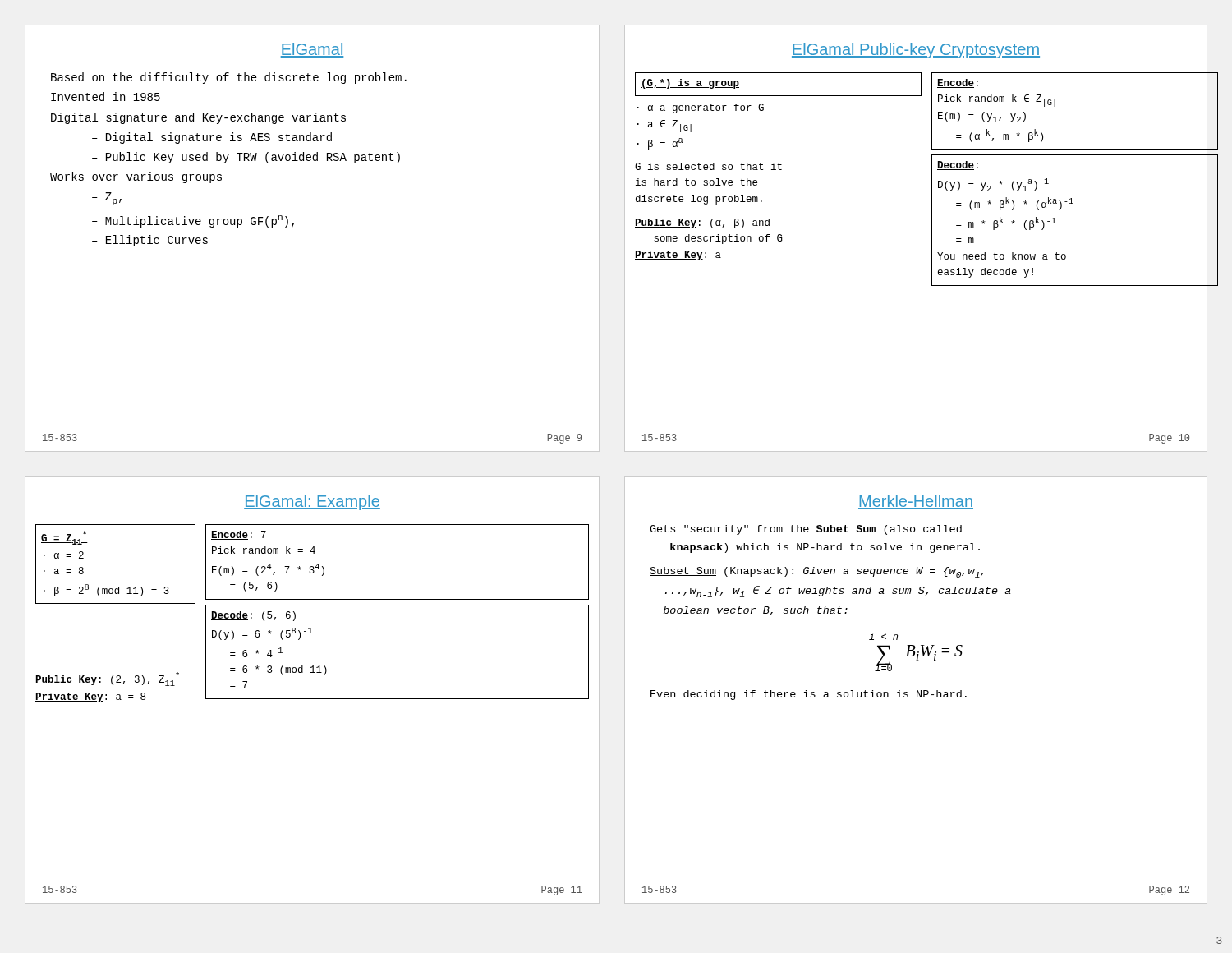Point to the region starting "Invented in 1985"
This screenshot has height=953, width=1232.
105,98
